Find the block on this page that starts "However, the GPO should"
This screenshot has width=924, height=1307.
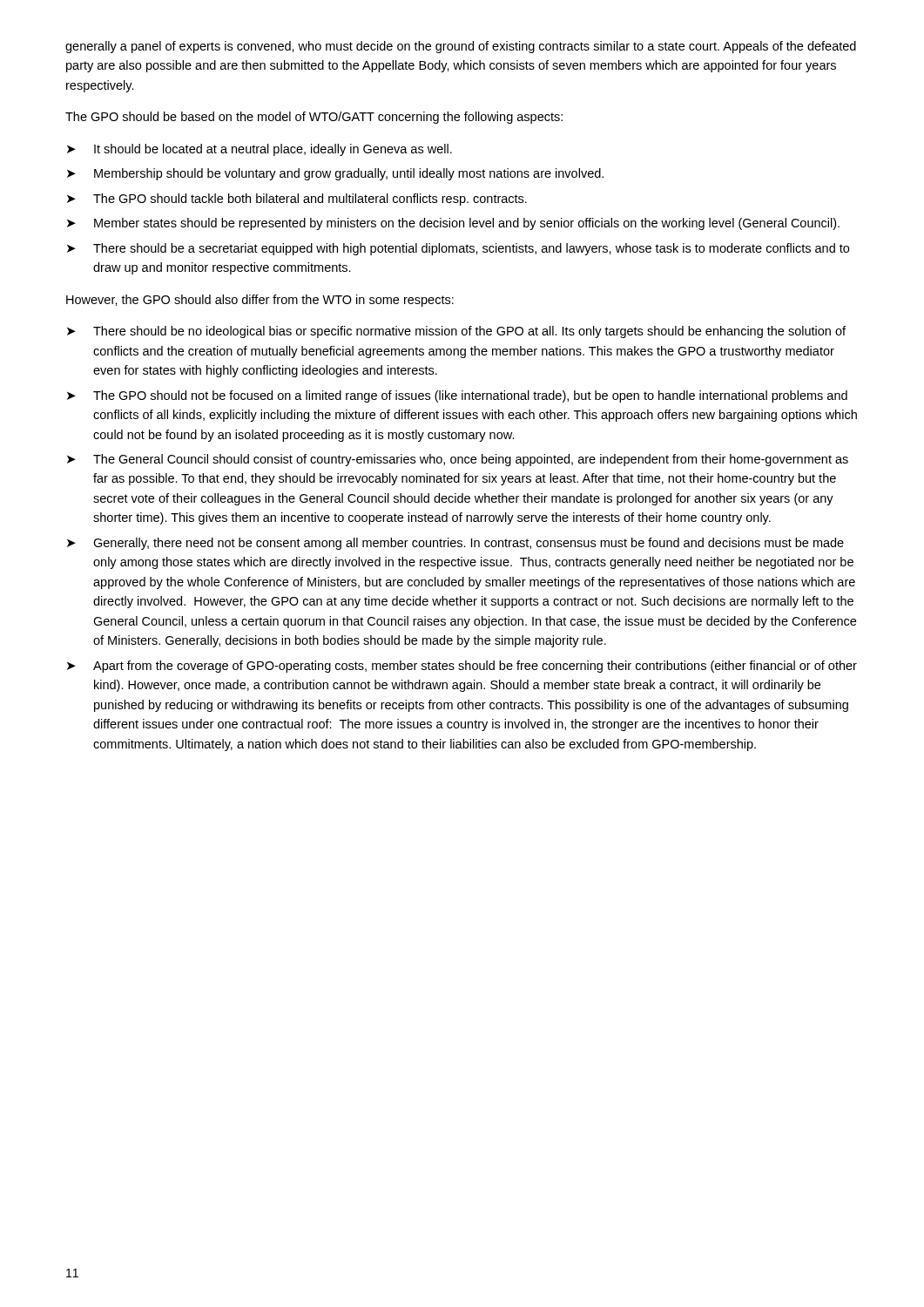(260, 299)
